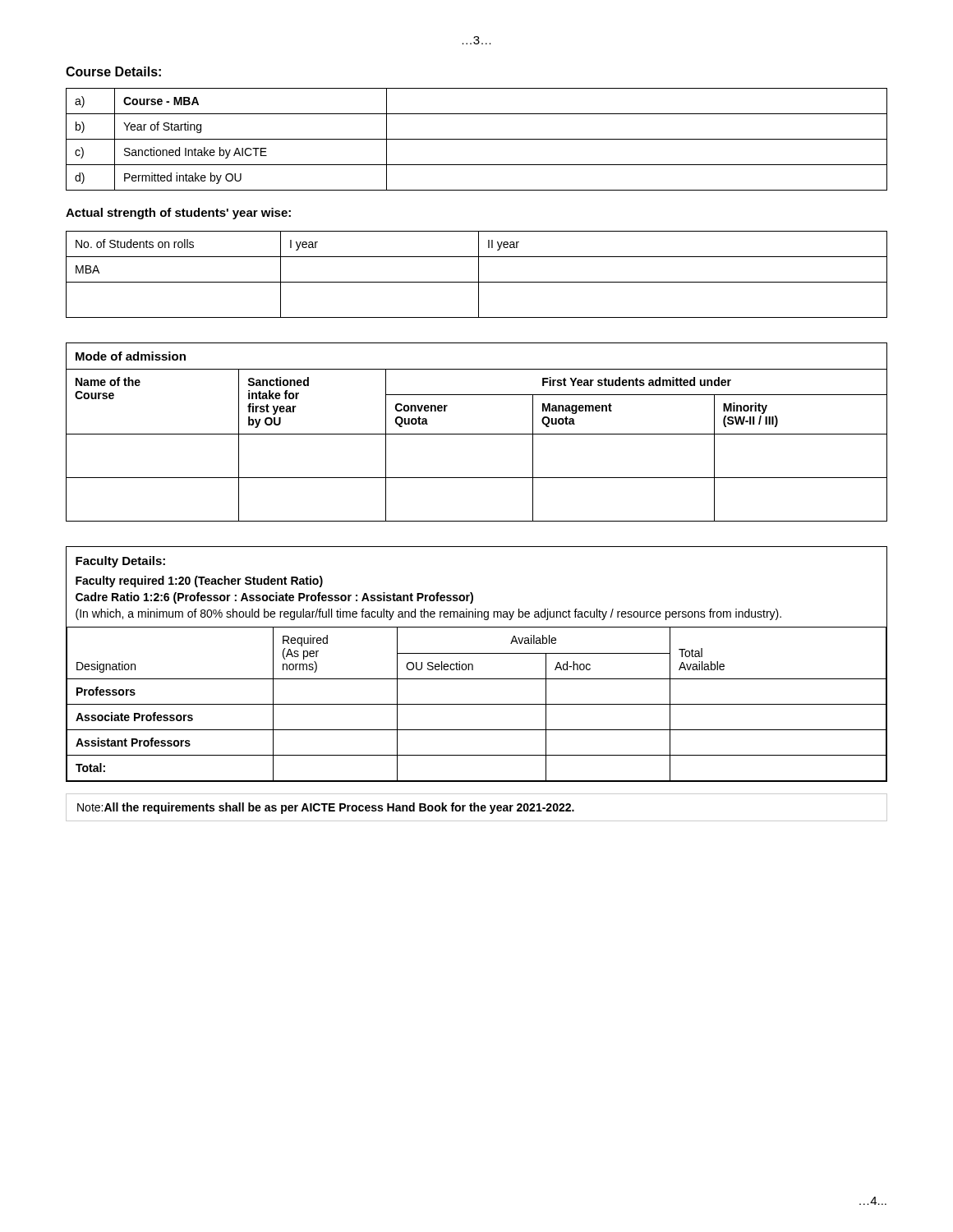Screen dimensions: 1232x953
Task: Locate the table with the text "II year"
Action: 476,274
